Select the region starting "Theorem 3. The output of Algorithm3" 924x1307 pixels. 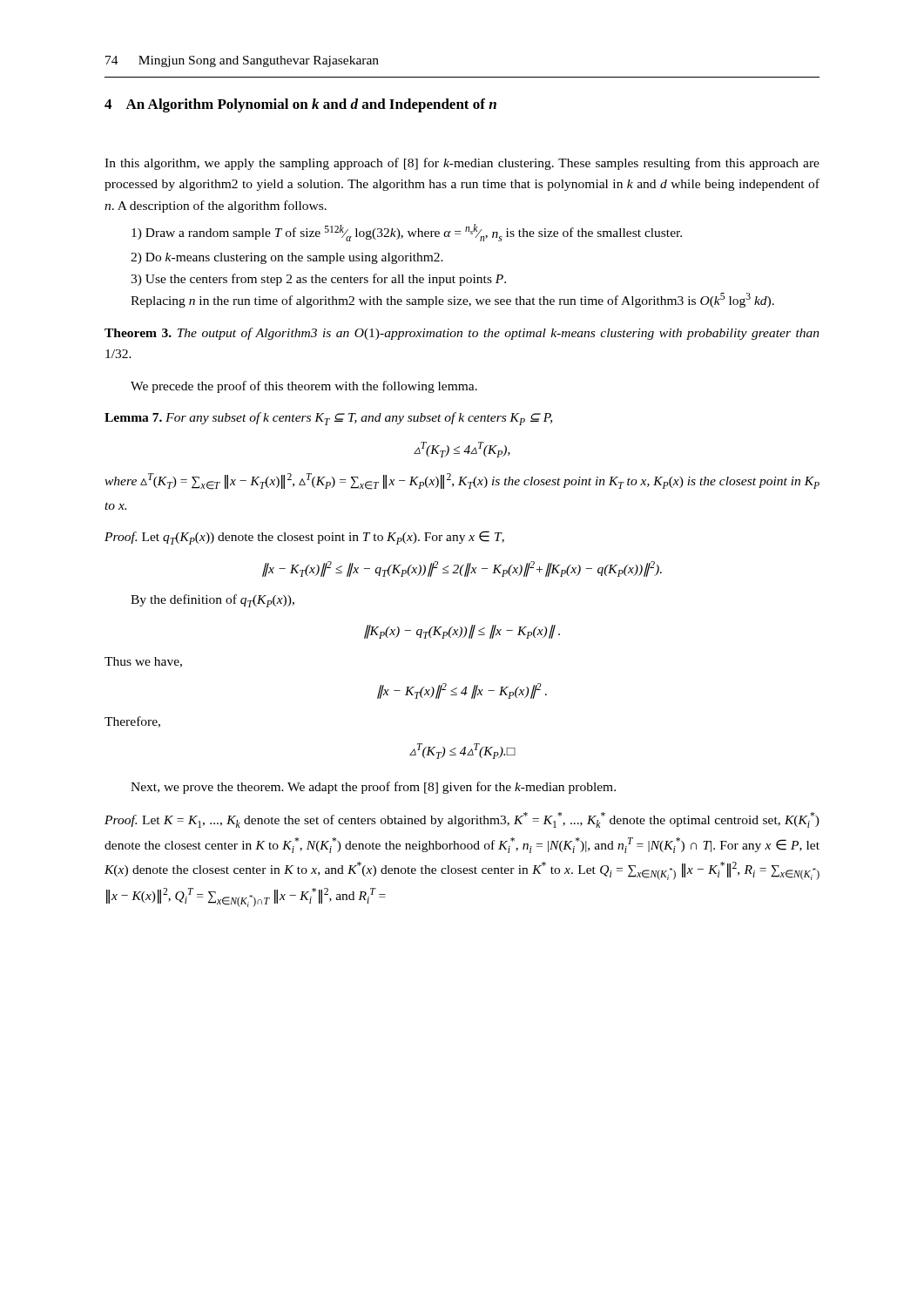(x=462, y=343)
